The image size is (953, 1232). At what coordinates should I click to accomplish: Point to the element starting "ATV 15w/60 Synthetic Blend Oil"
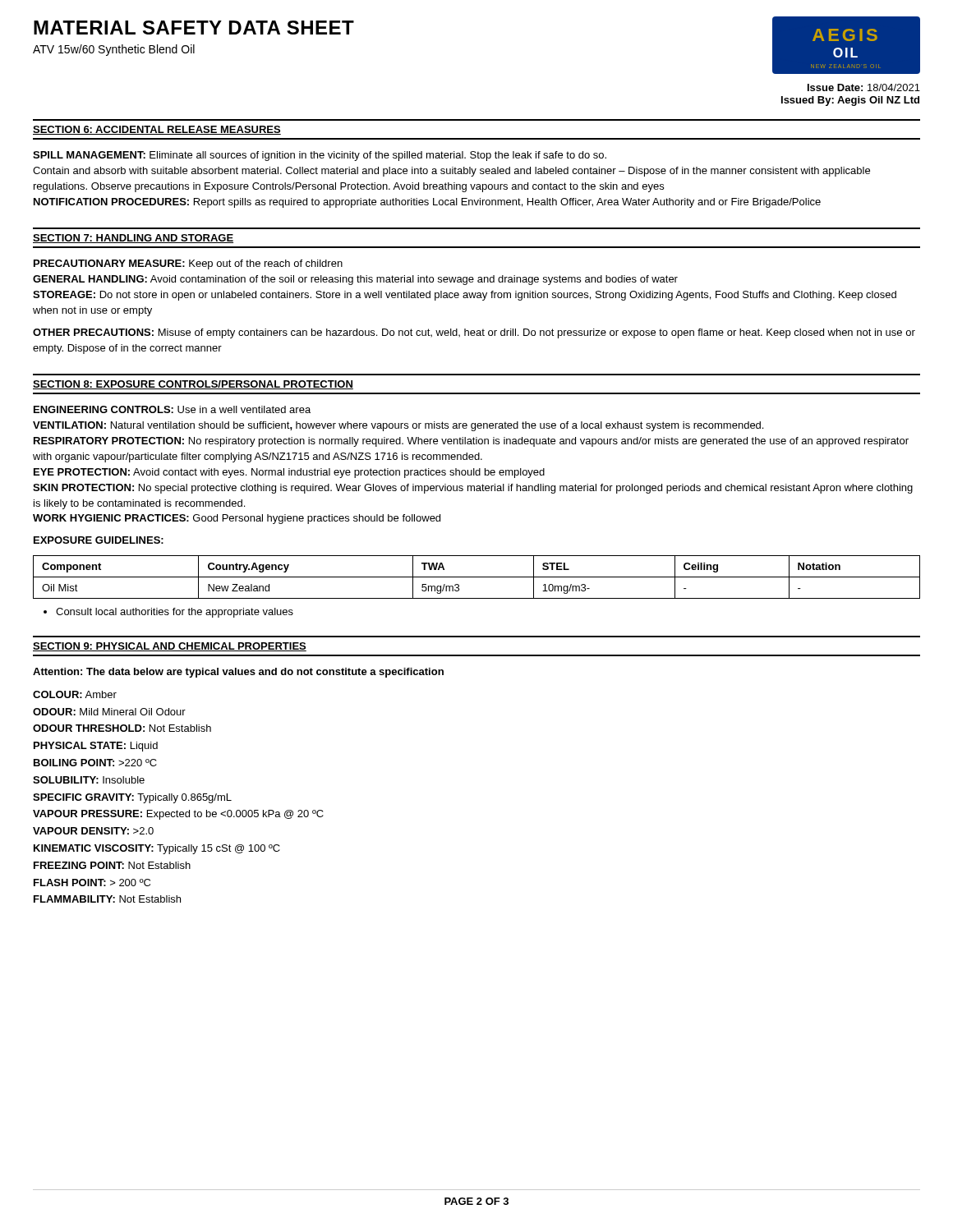(194, 49)
